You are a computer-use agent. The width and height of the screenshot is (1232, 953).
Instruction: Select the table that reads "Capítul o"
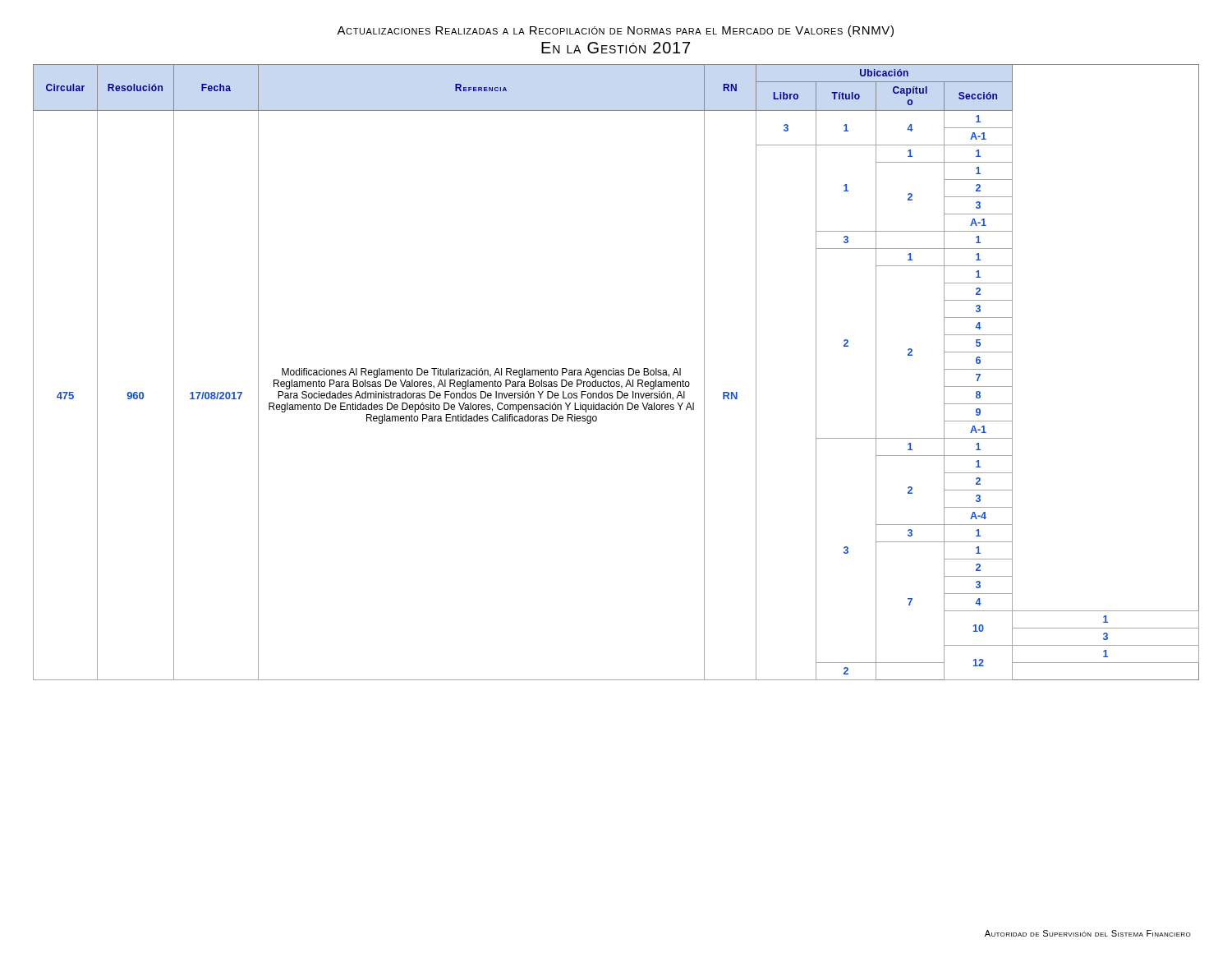click(x=616, y=372)
